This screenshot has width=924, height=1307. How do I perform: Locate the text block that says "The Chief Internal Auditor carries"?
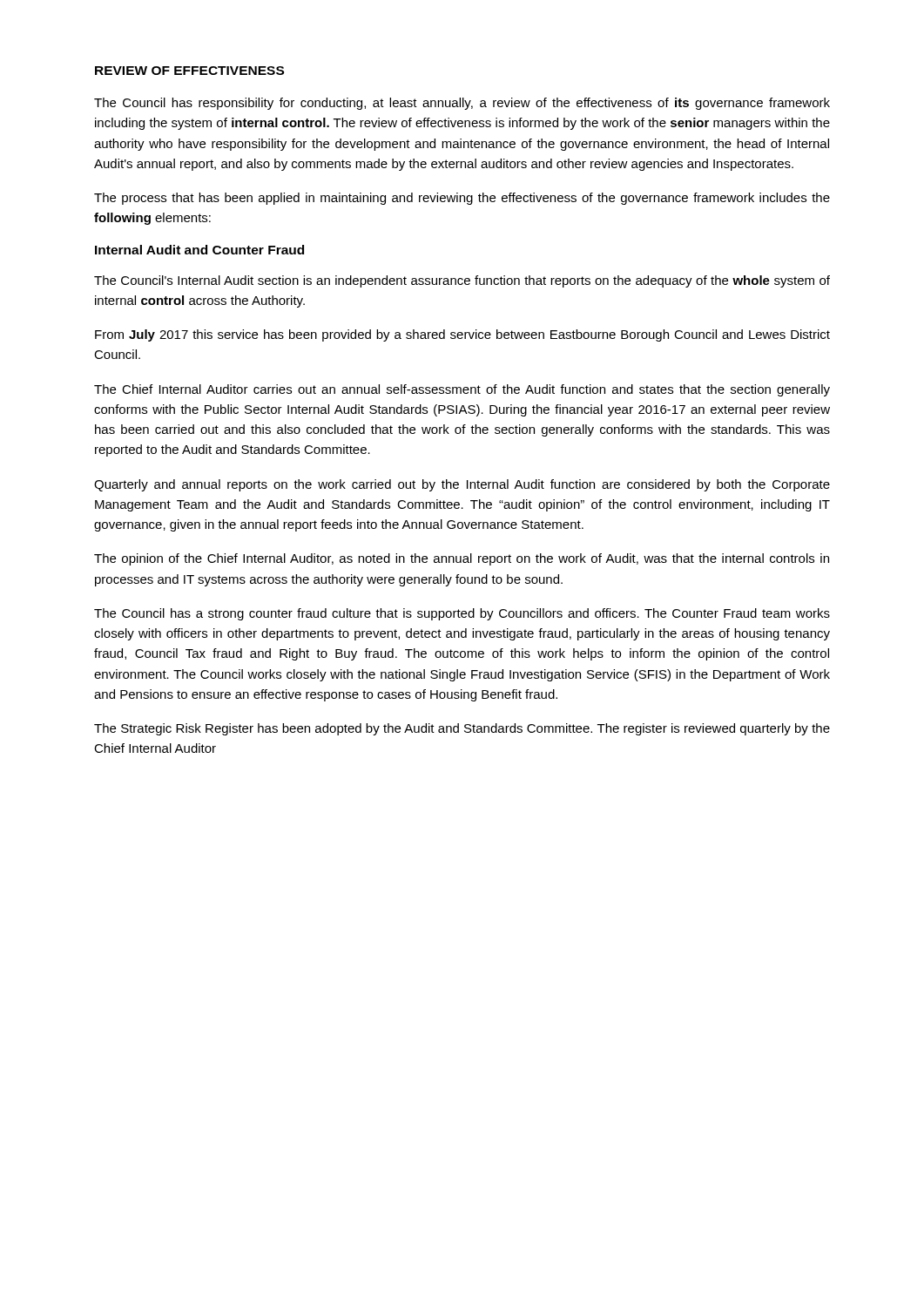(462, 419)
